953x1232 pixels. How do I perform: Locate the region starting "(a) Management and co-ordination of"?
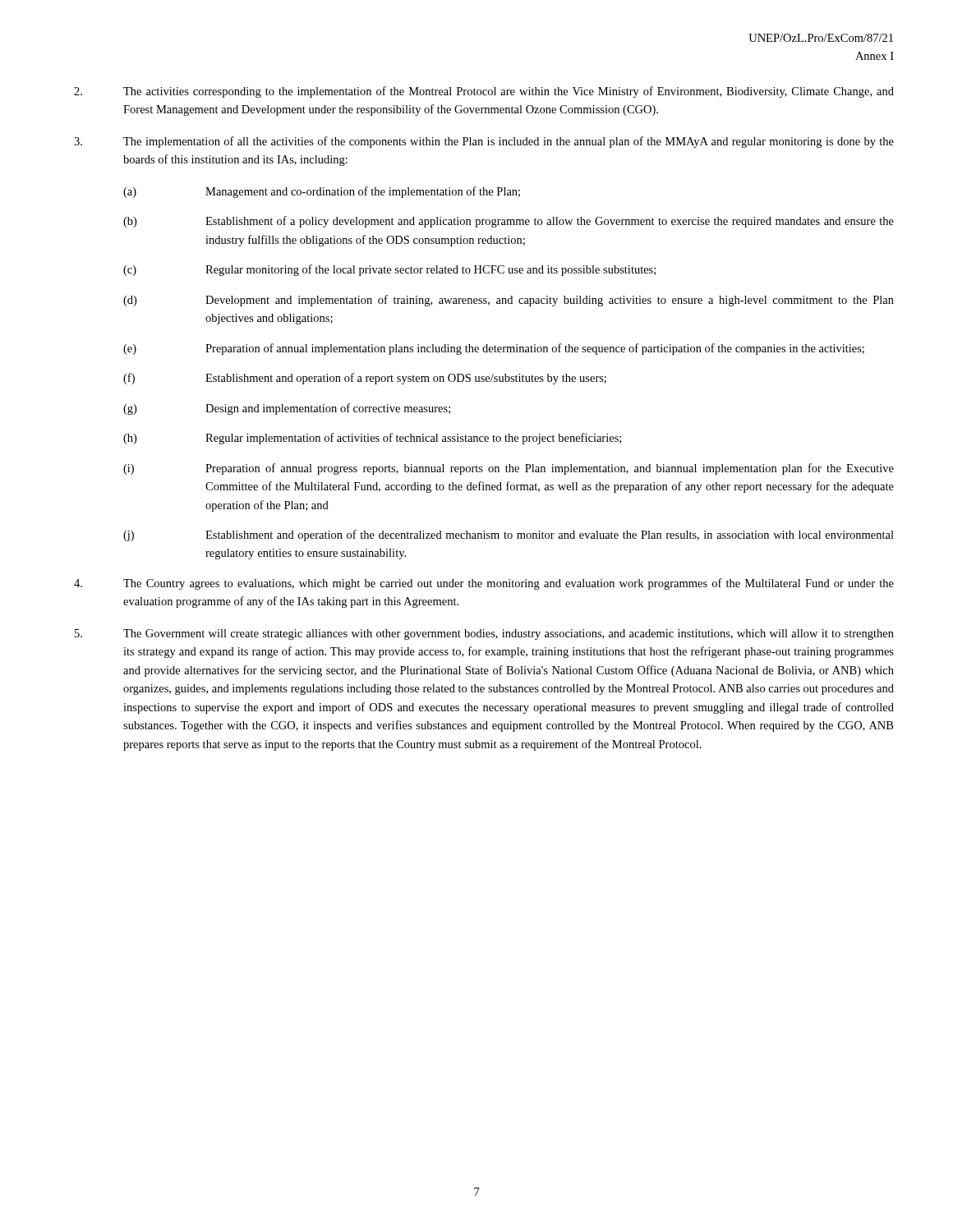(484, 191)
